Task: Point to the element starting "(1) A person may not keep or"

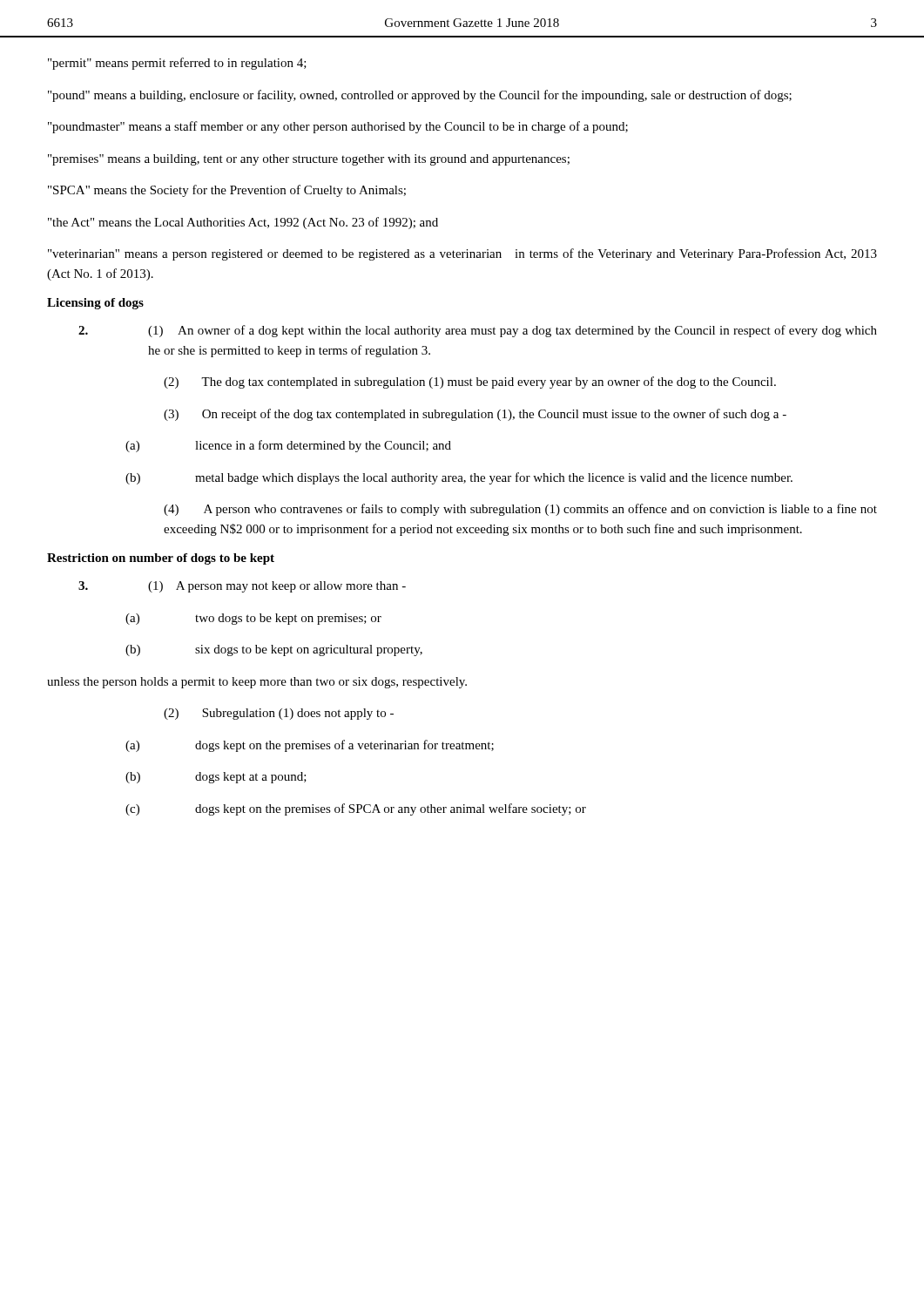Action: 242,587
